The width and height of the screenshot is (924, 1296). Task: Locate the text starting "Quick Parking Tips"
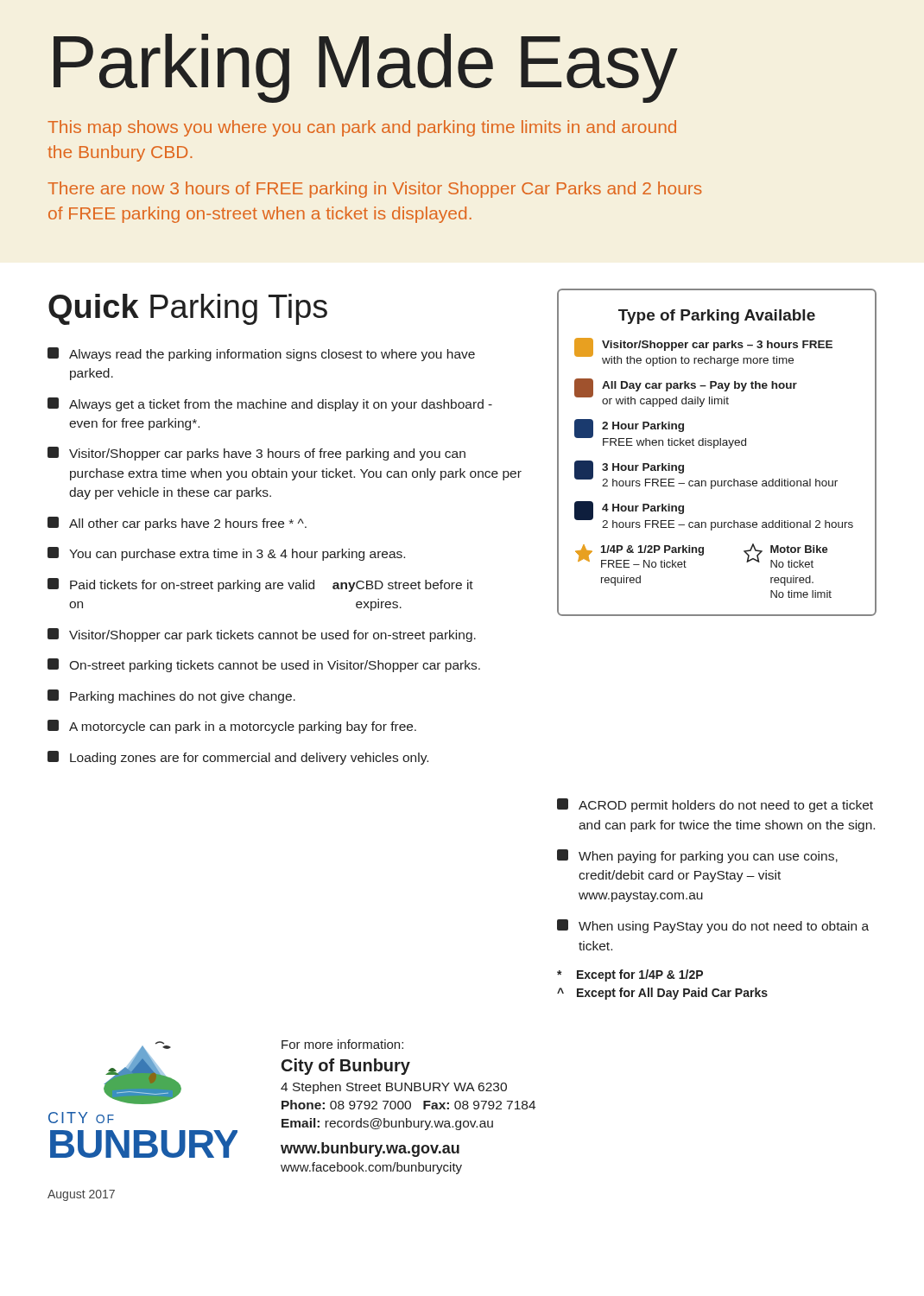285,307
